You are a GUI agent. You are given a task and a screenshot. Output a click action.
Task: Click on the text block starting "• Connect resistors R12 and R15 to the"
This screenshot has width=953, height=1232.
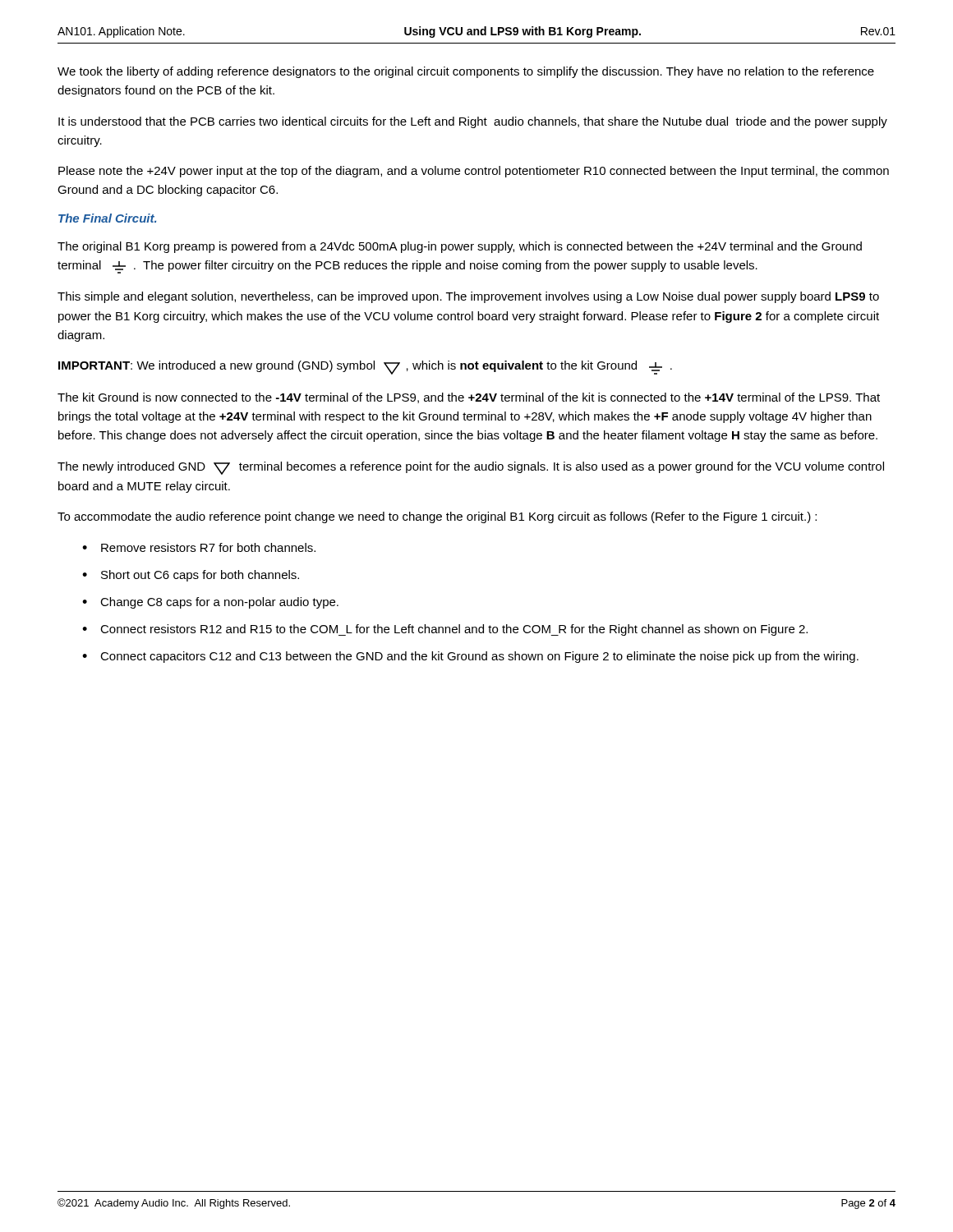(489, 630)
